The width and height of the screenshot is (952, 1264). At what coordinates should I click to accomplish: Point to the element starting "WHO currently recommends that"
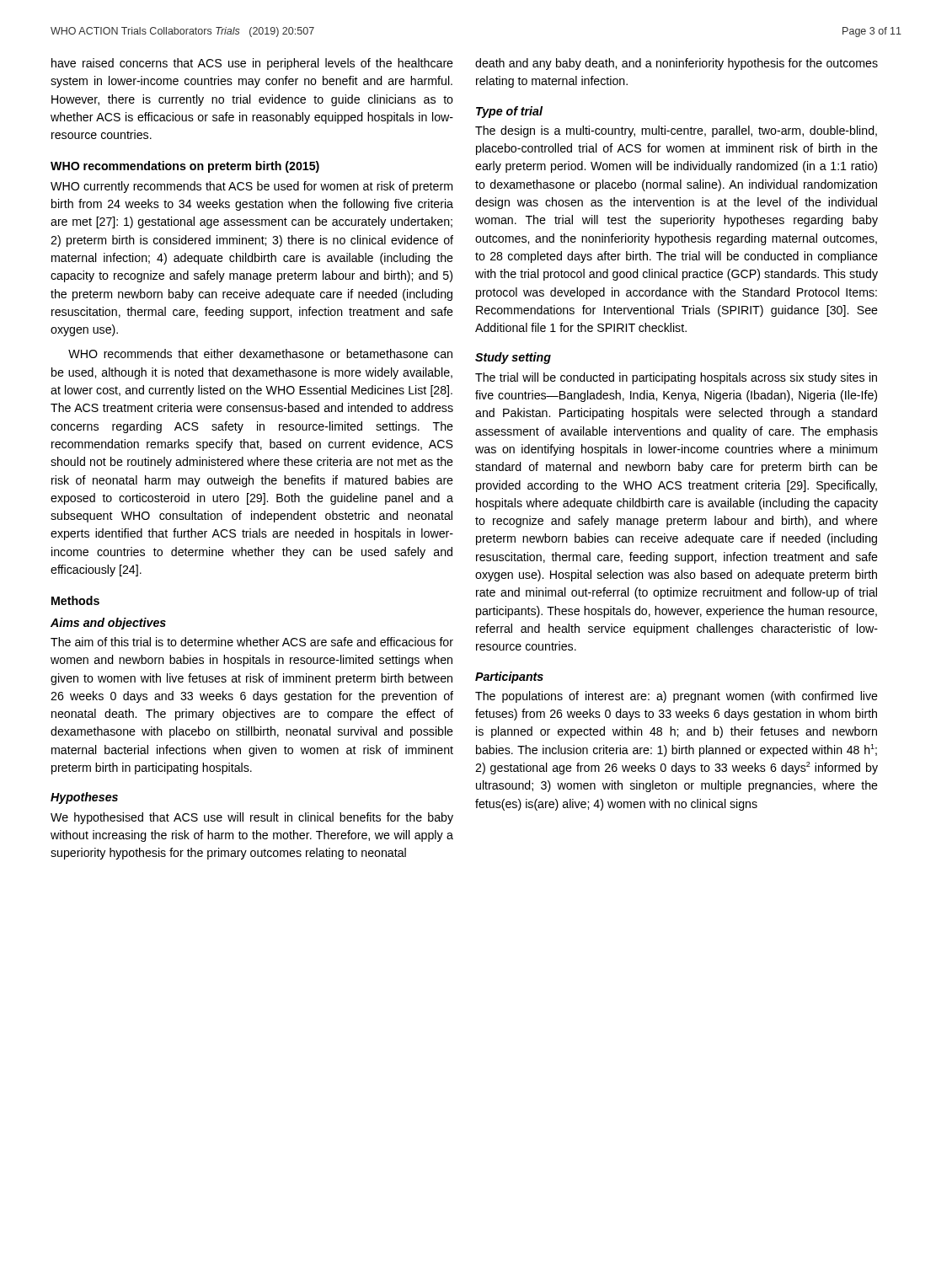click(x=252, y=258)
